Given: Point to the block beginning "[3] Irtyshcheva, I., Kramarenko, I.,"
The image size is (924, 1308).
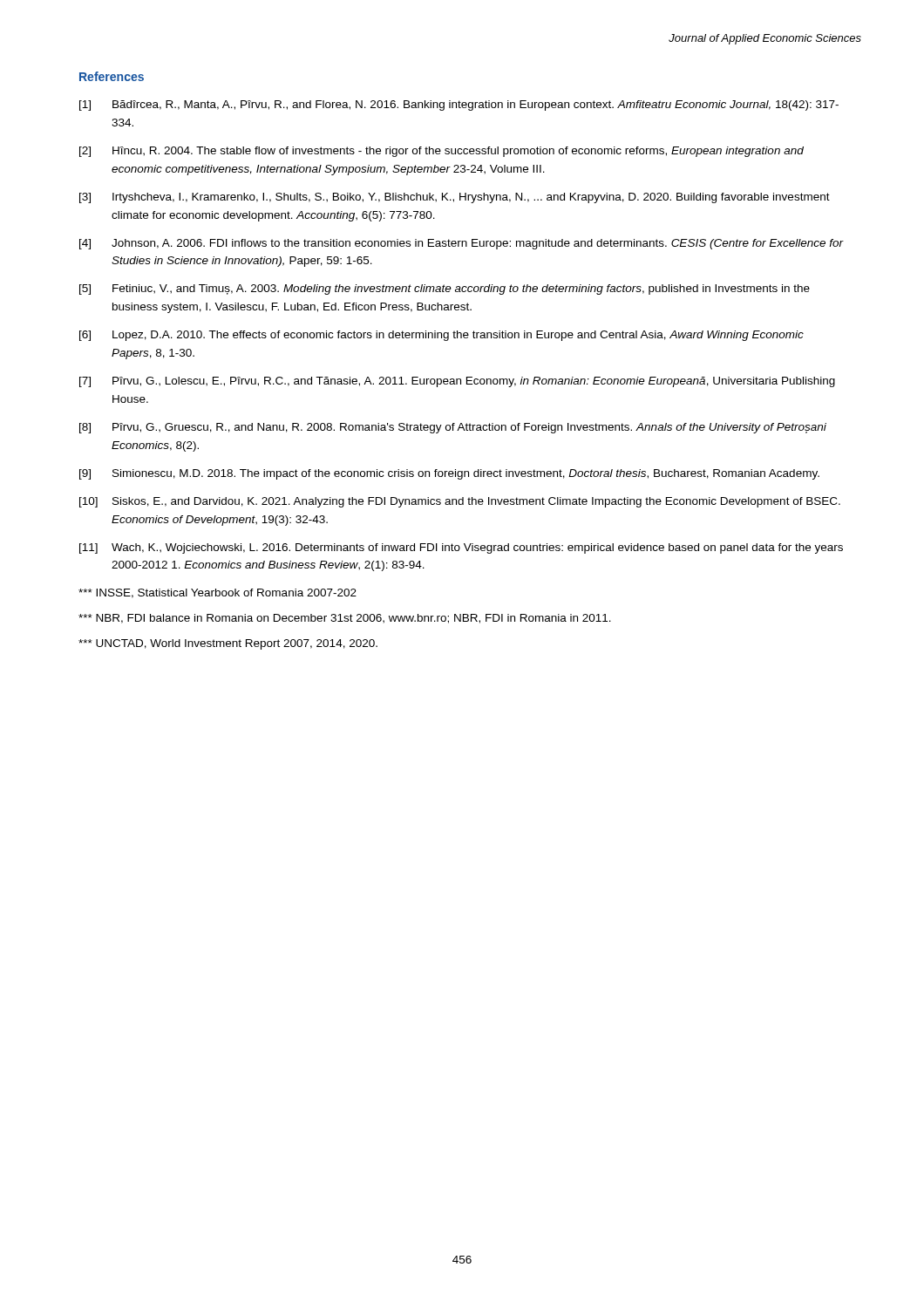Looking at the screenshot, I should point(462,206).
